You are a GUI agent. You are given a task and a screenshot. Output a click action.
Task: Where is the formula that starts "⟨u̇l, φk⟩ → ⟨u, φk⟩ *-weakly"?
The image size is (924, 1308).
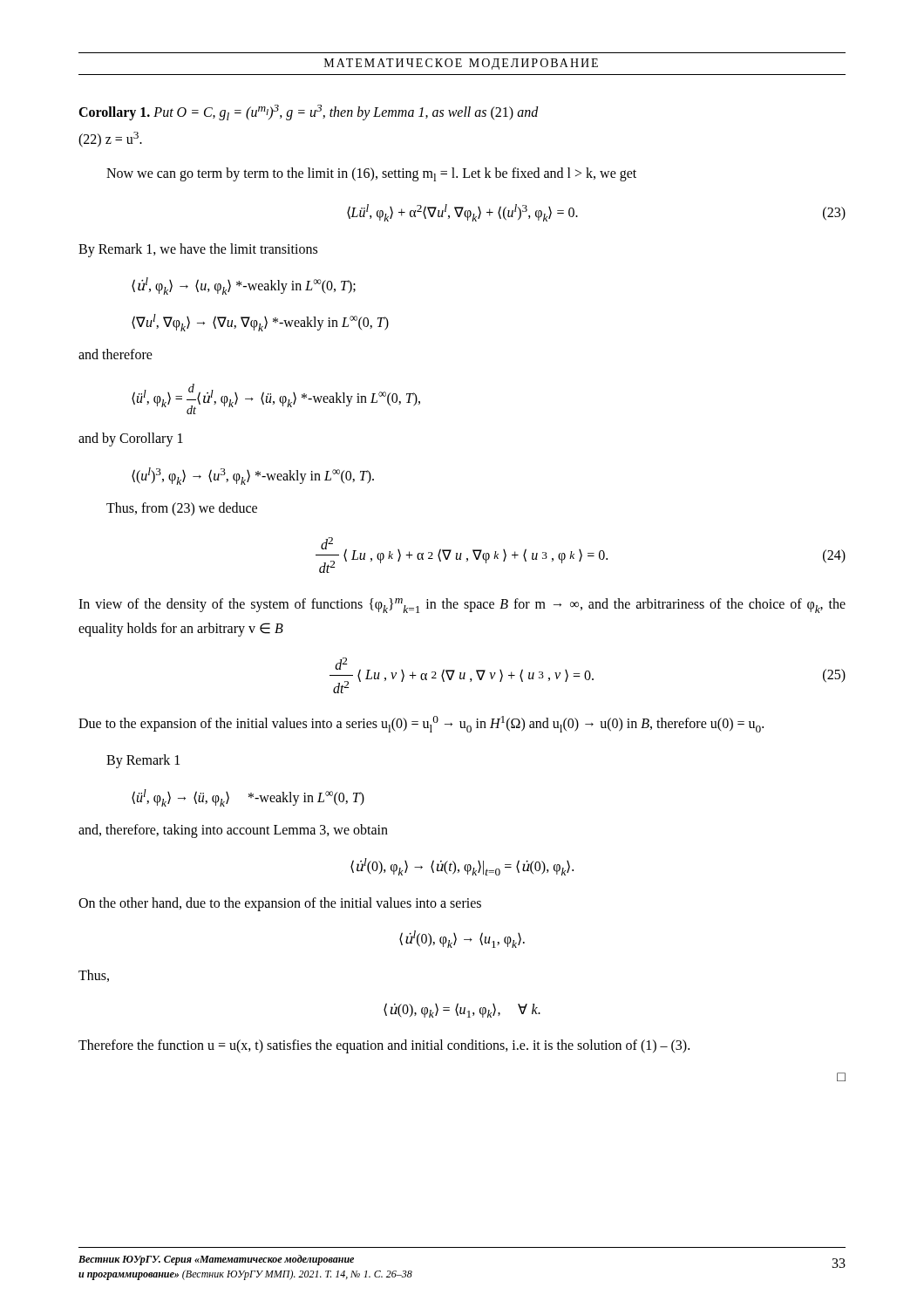point(244,286)
